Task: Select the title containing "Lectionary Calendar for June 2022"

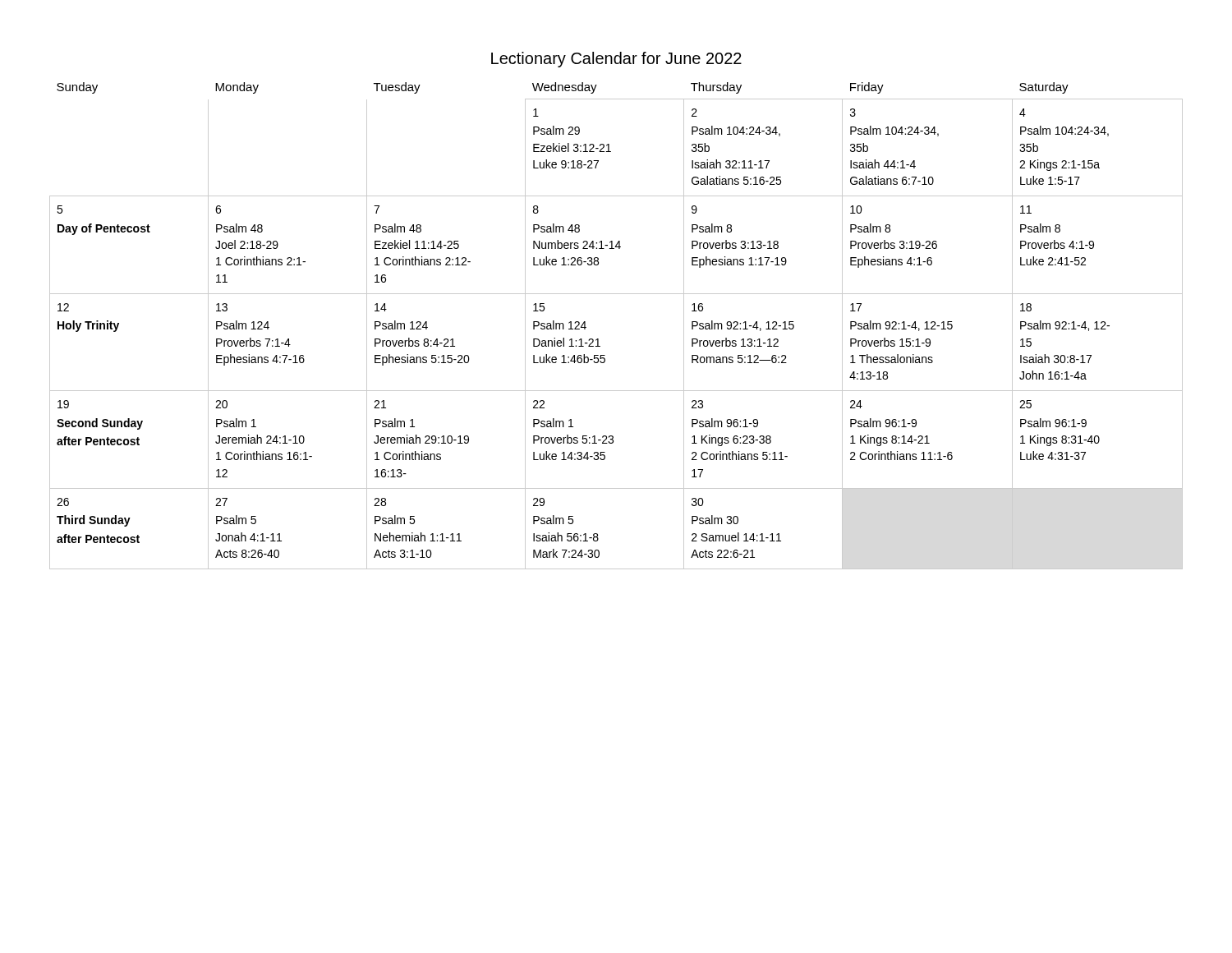Action: [616, 58]
